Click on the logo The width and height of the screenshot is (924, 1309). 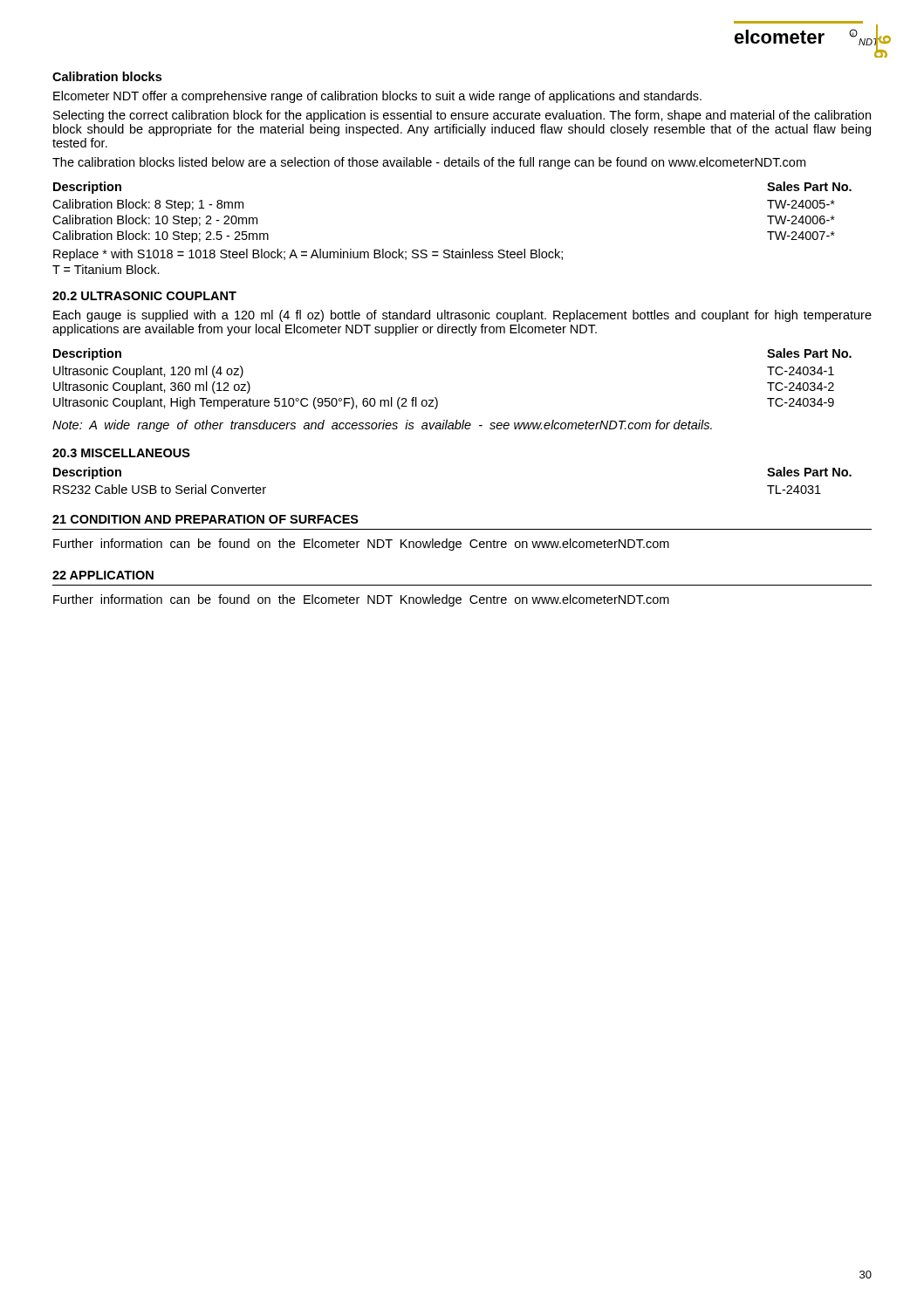(812, 37)
